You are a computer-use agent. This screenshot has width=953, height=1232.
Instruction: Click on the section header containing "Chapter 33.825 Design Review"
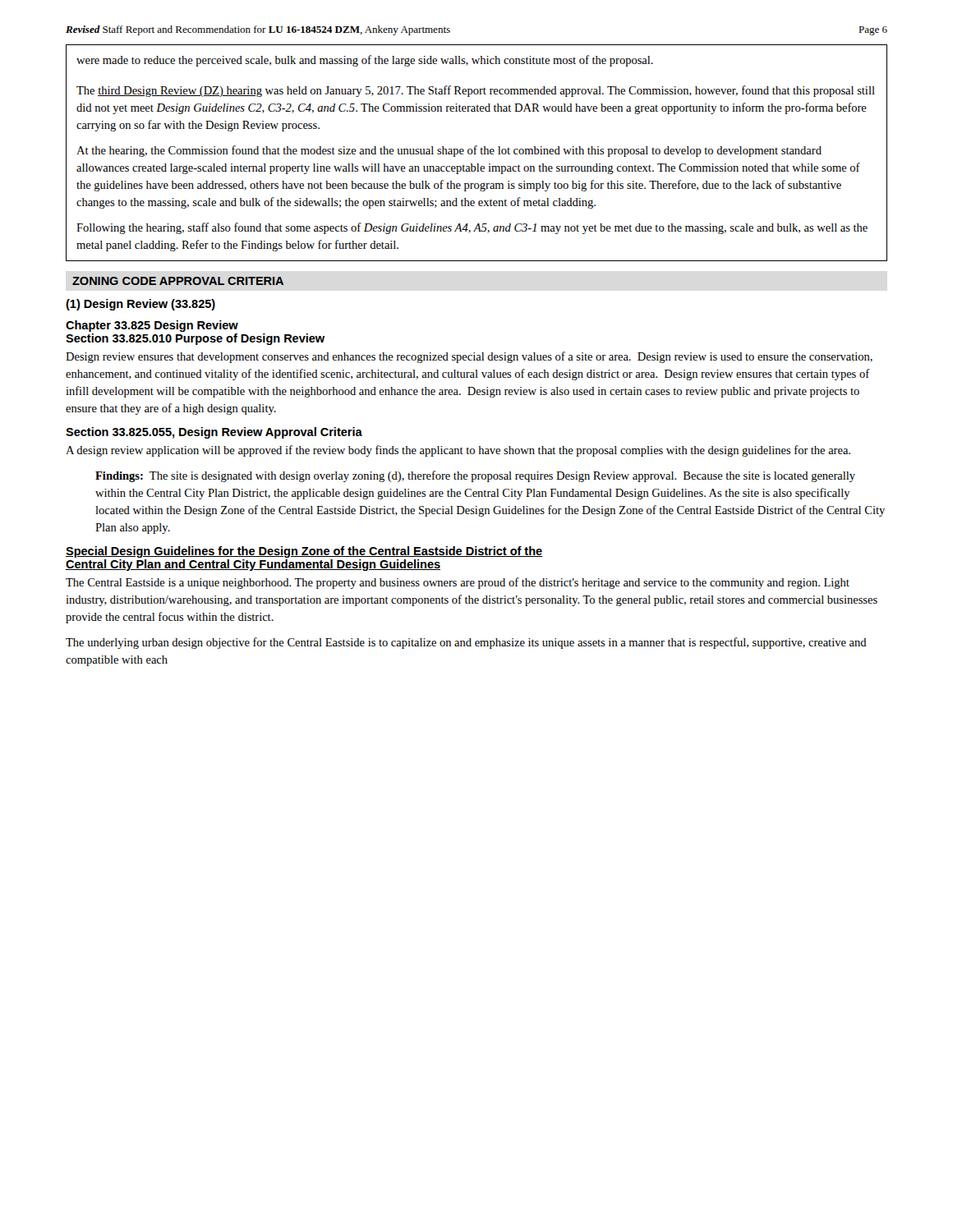coord(152,325)
